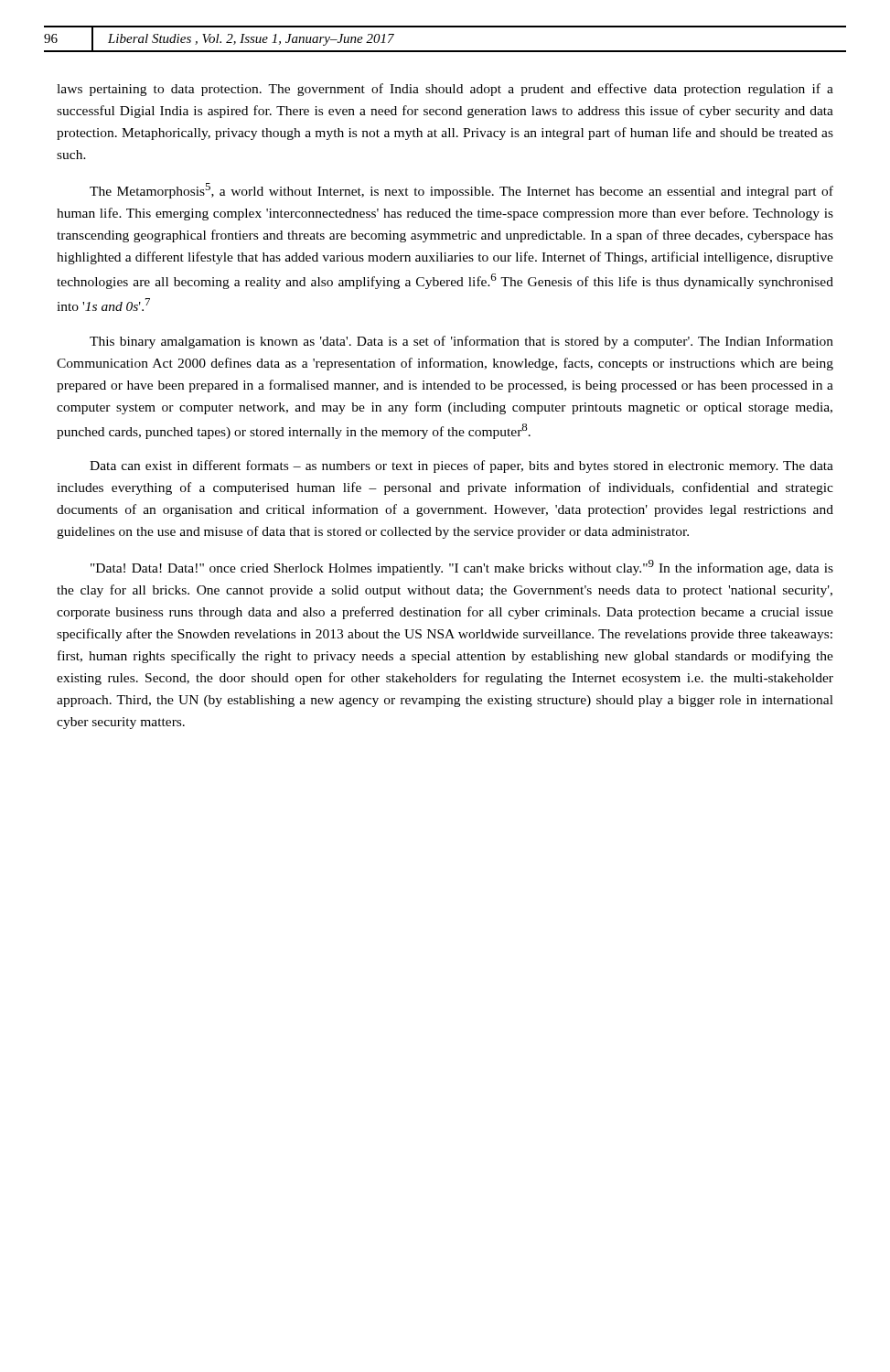The height and width of the screenshot is (1372, 890).
Task: Find the block on this page that starts "This binary amalgamation is known as 'data'."
Action: tap(445, 386)
